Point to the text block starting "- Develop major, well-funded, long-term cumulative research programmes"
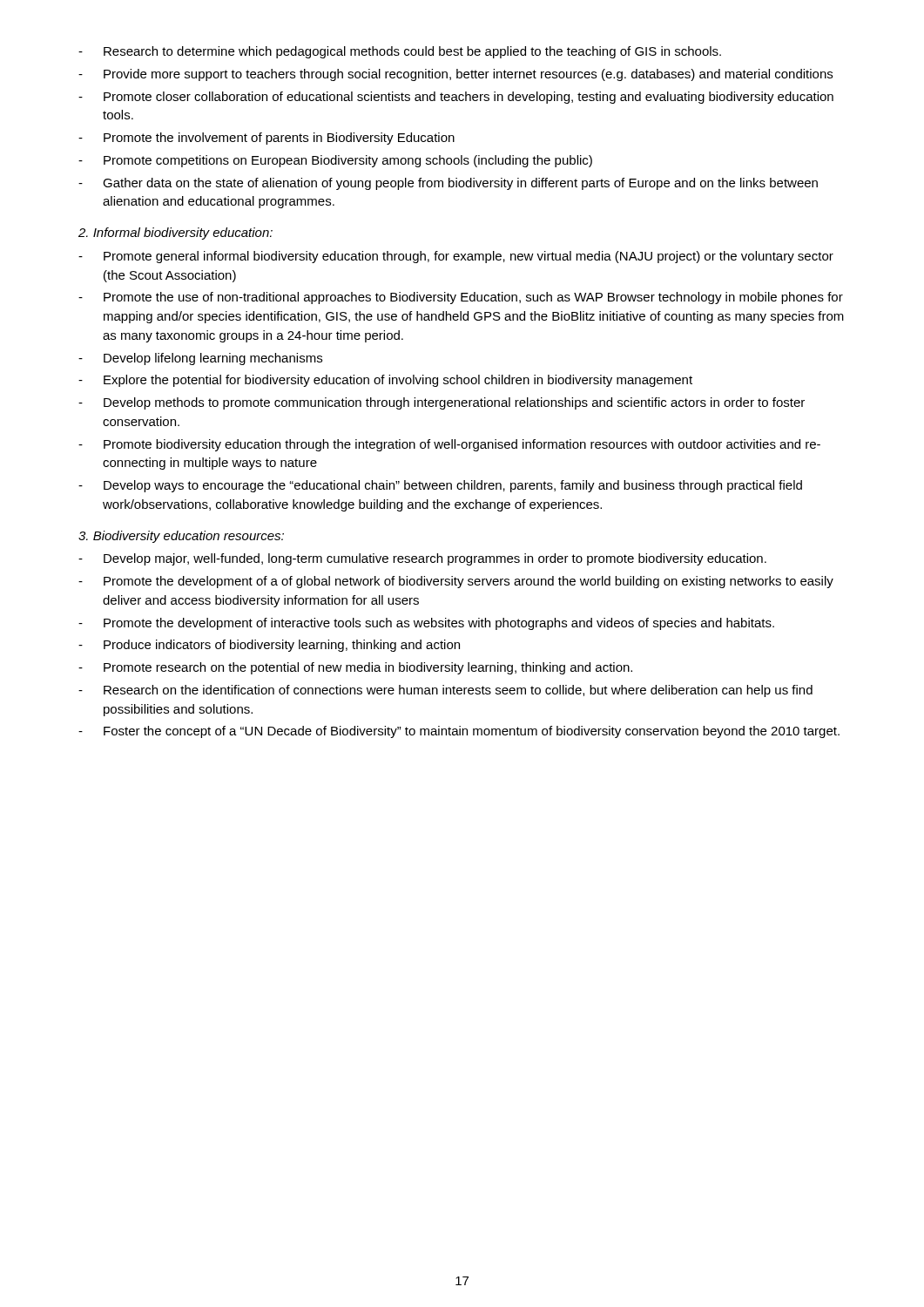The width and height of the screenshot is (924, 1307). [462, 559]
